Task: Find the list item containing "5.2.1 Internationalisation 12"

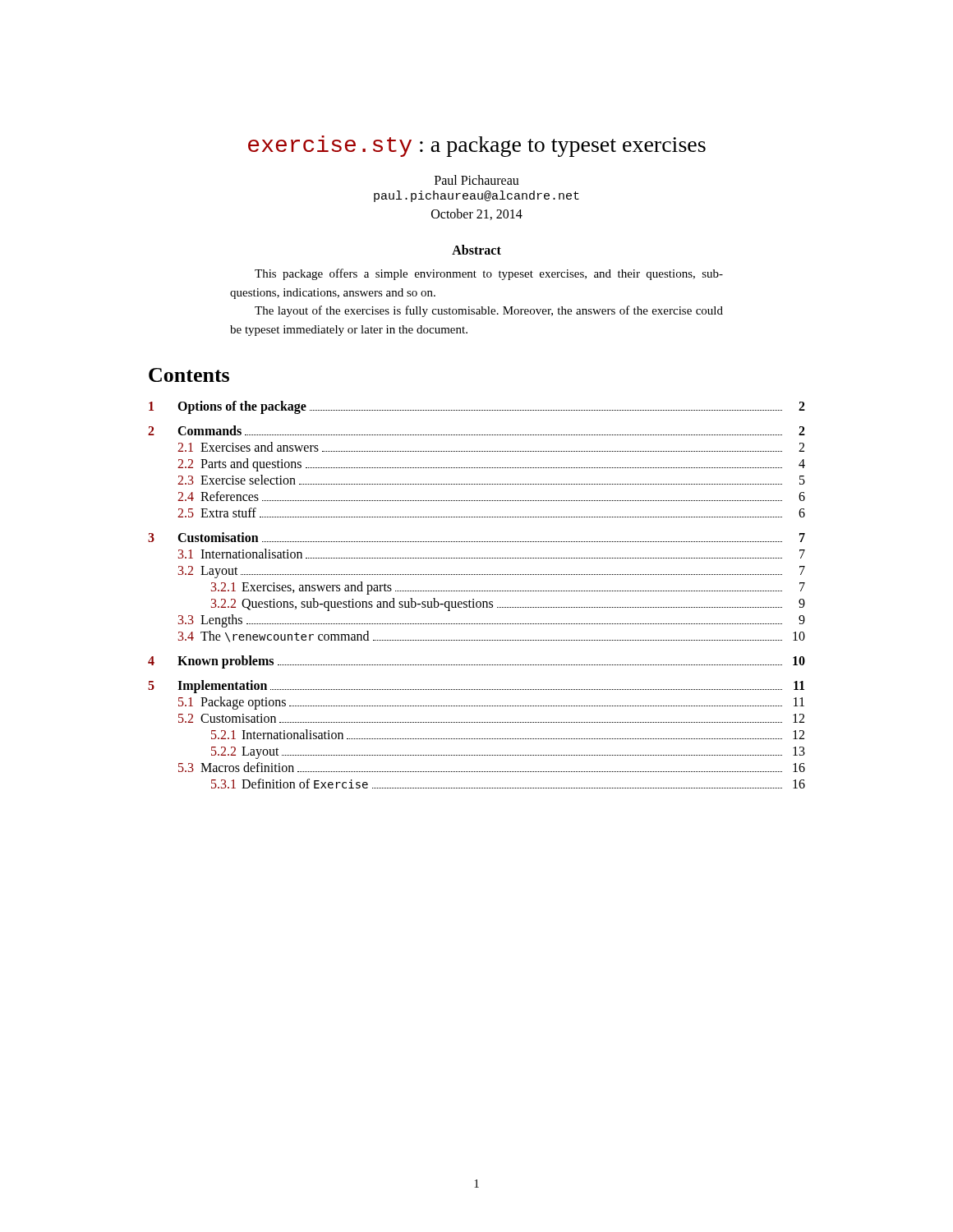Action: click(476, 735)
